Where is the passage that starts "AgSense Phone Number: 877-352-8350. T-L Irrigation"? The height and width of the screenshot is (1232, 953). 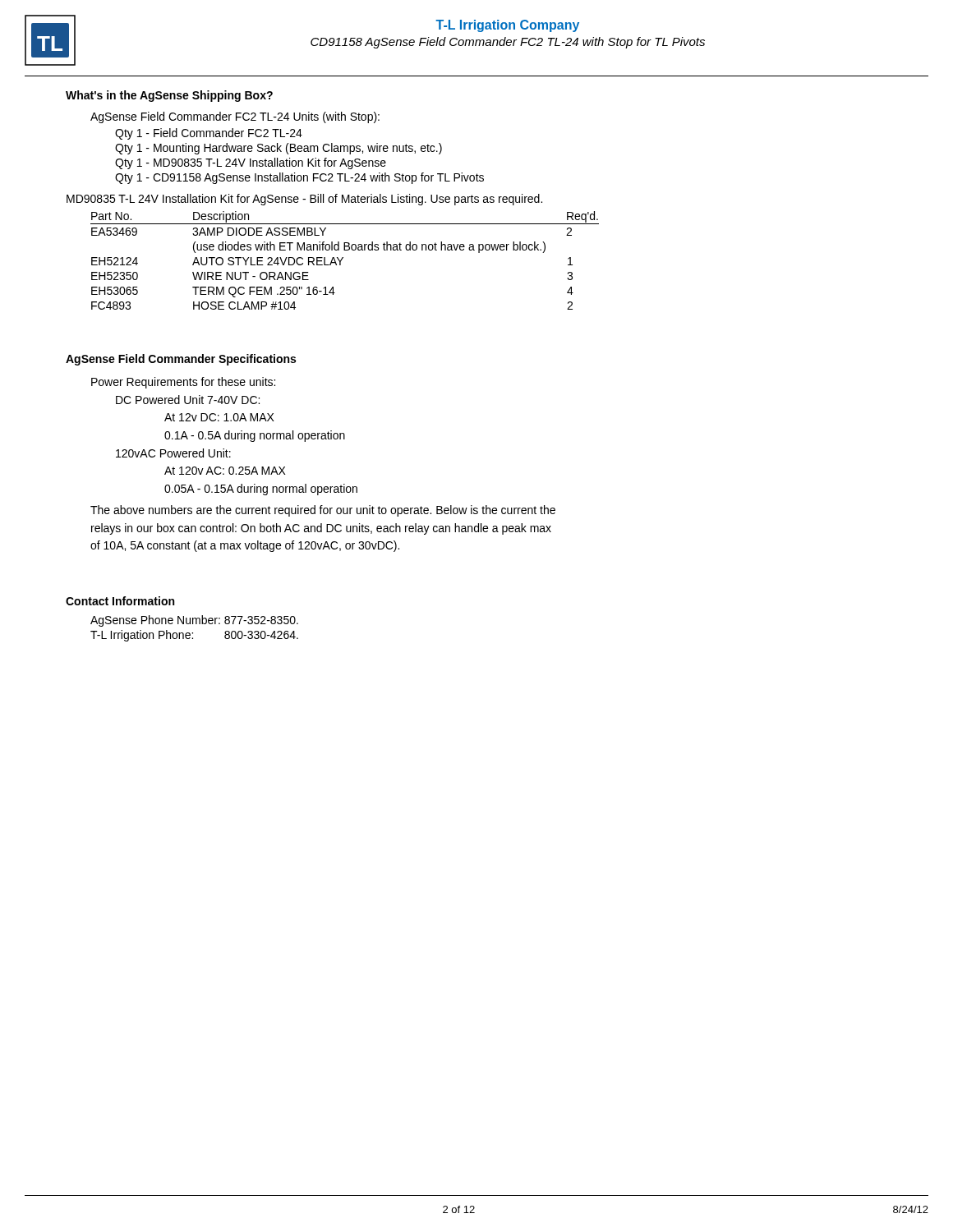[x=195, y=627]
